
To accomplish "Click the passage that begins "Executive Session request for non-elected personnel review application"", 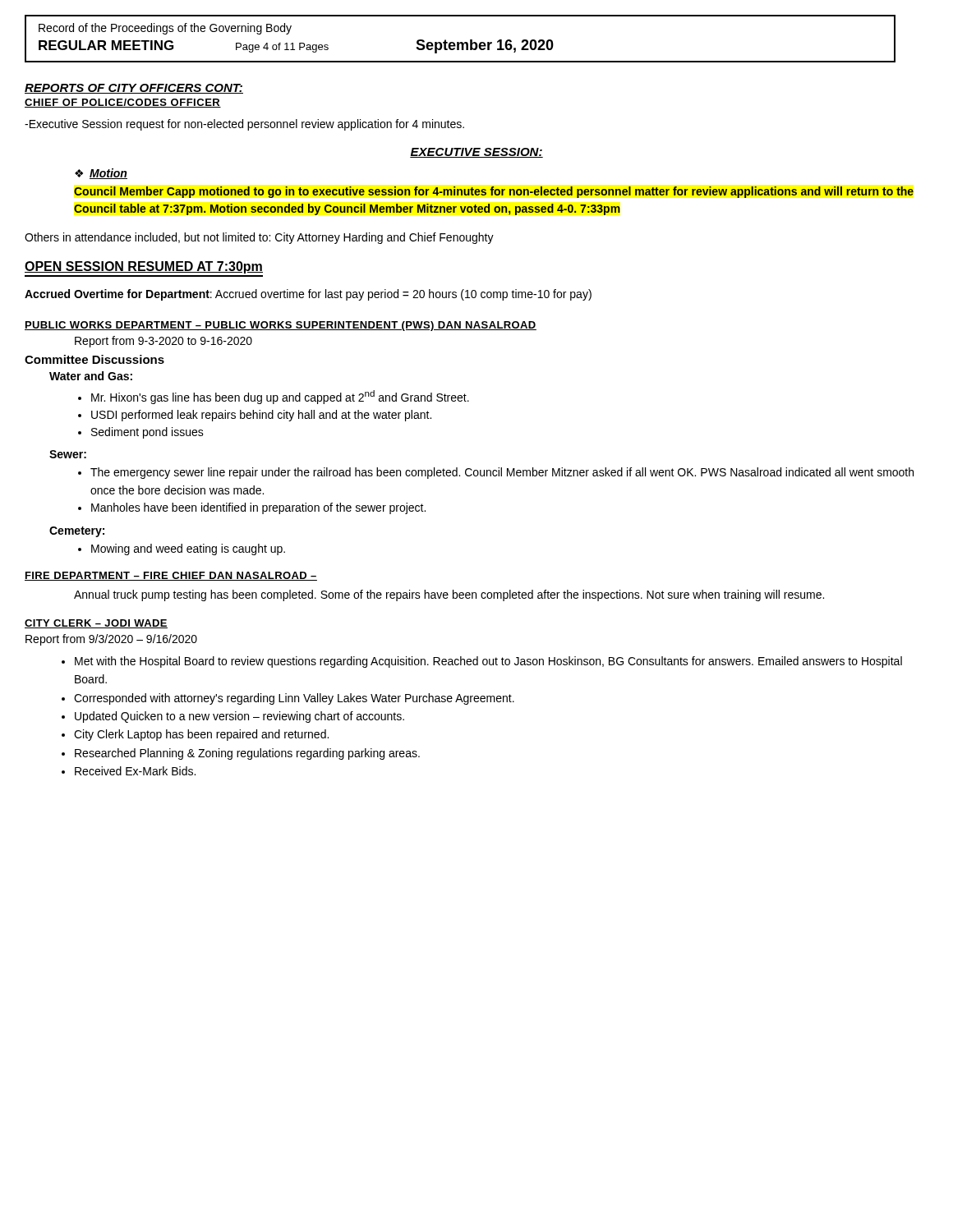I will click(245, 124).
